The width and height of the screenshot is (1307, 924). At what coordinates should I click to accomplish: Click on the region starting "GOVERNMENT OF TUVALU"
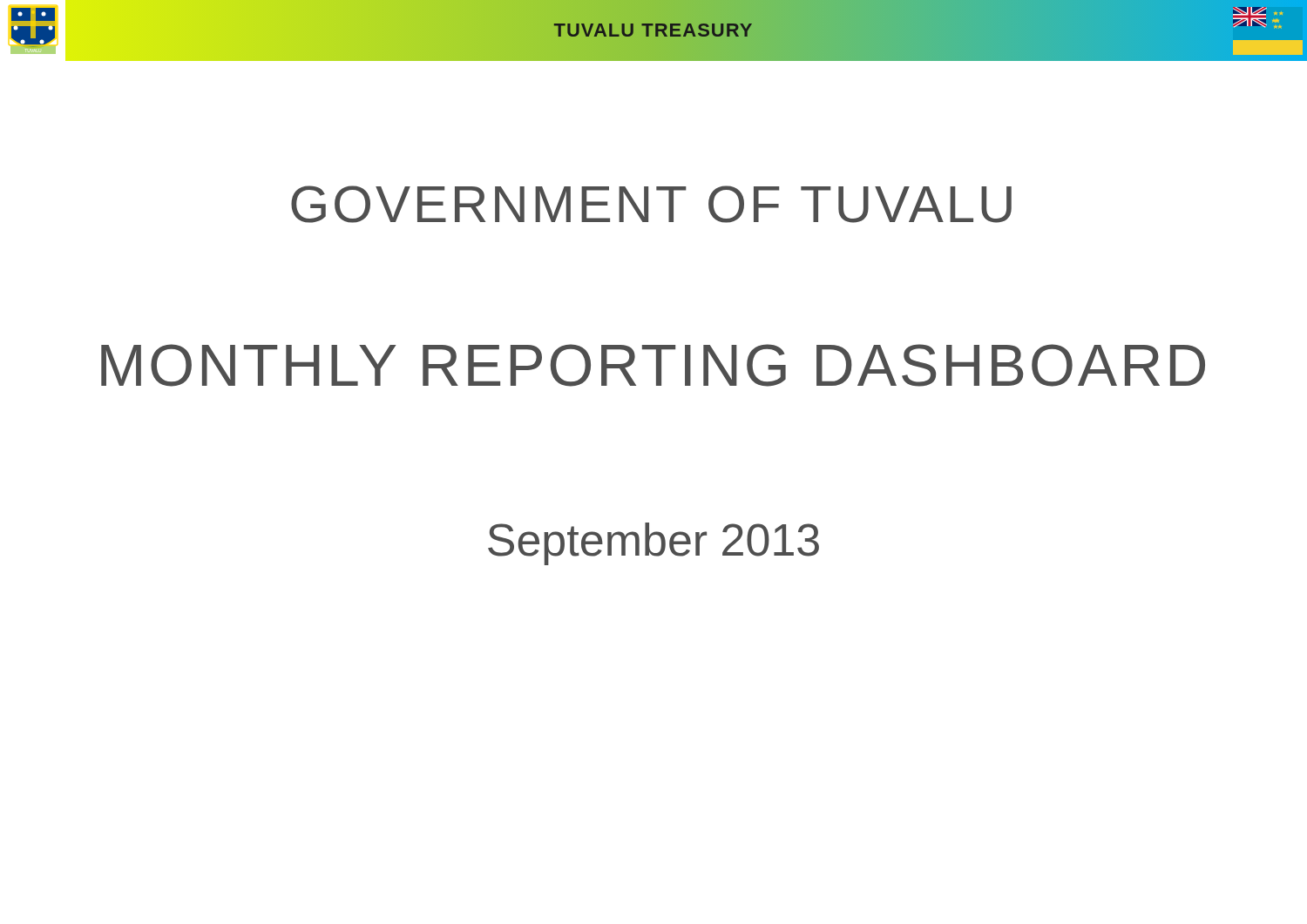654,204
